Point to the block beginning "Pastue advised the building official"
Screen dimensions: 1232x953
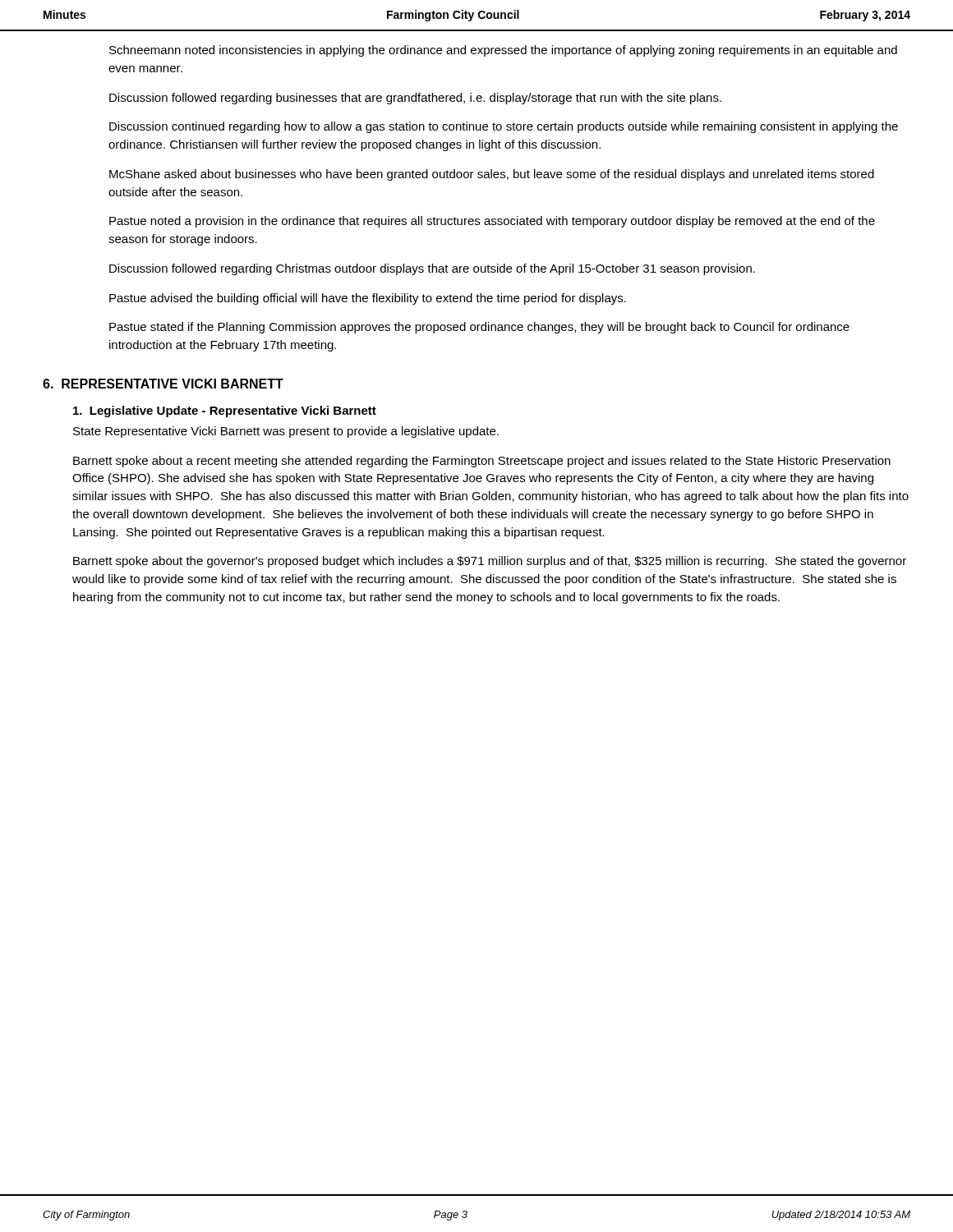(x=368, y=297)
